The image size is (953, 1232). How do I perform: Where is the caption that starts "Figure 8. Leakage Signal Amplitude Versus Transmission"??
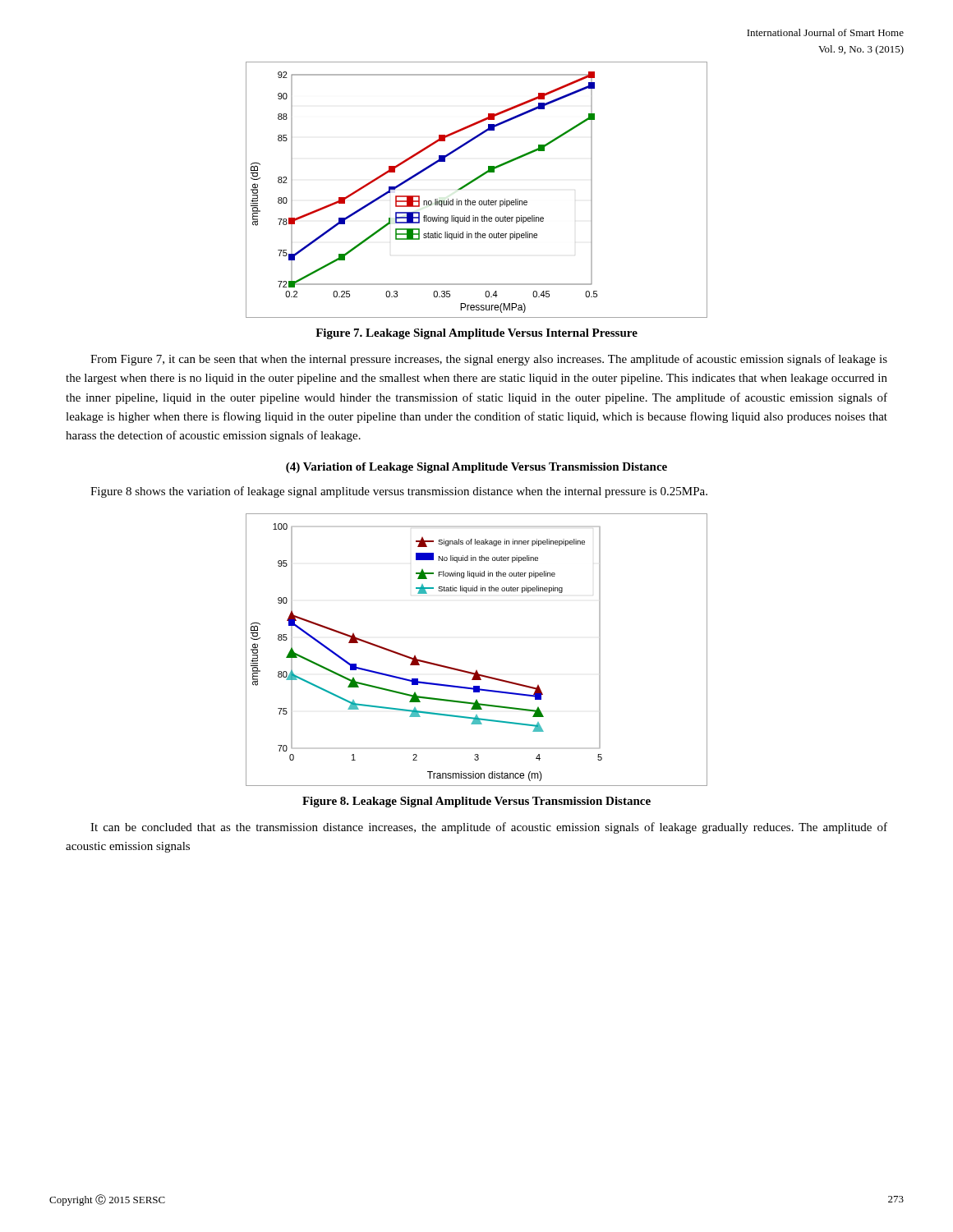pos(476,800)
